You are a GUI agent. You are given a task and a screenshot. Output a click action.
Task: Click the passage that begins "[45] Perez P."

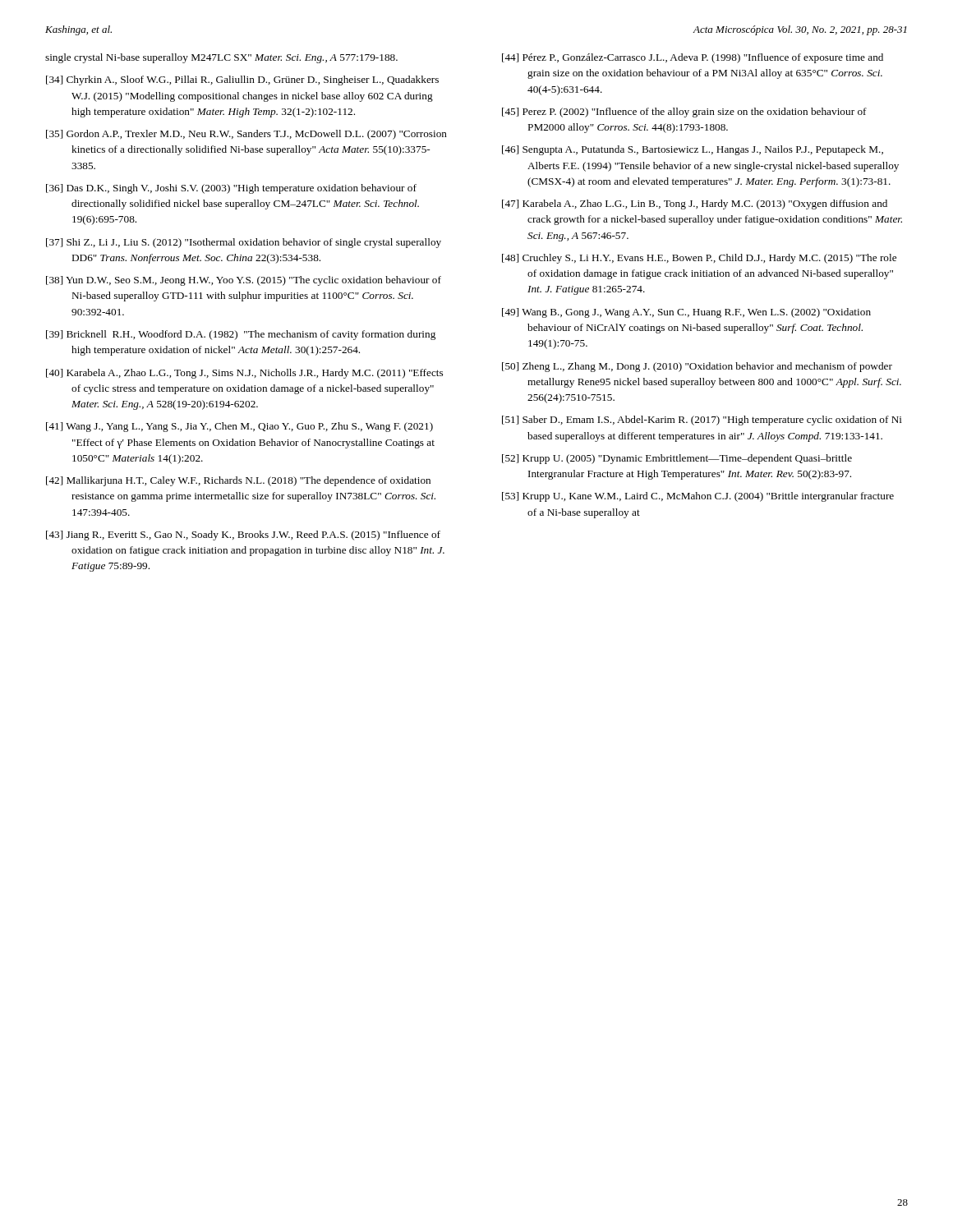click(684, 119)
